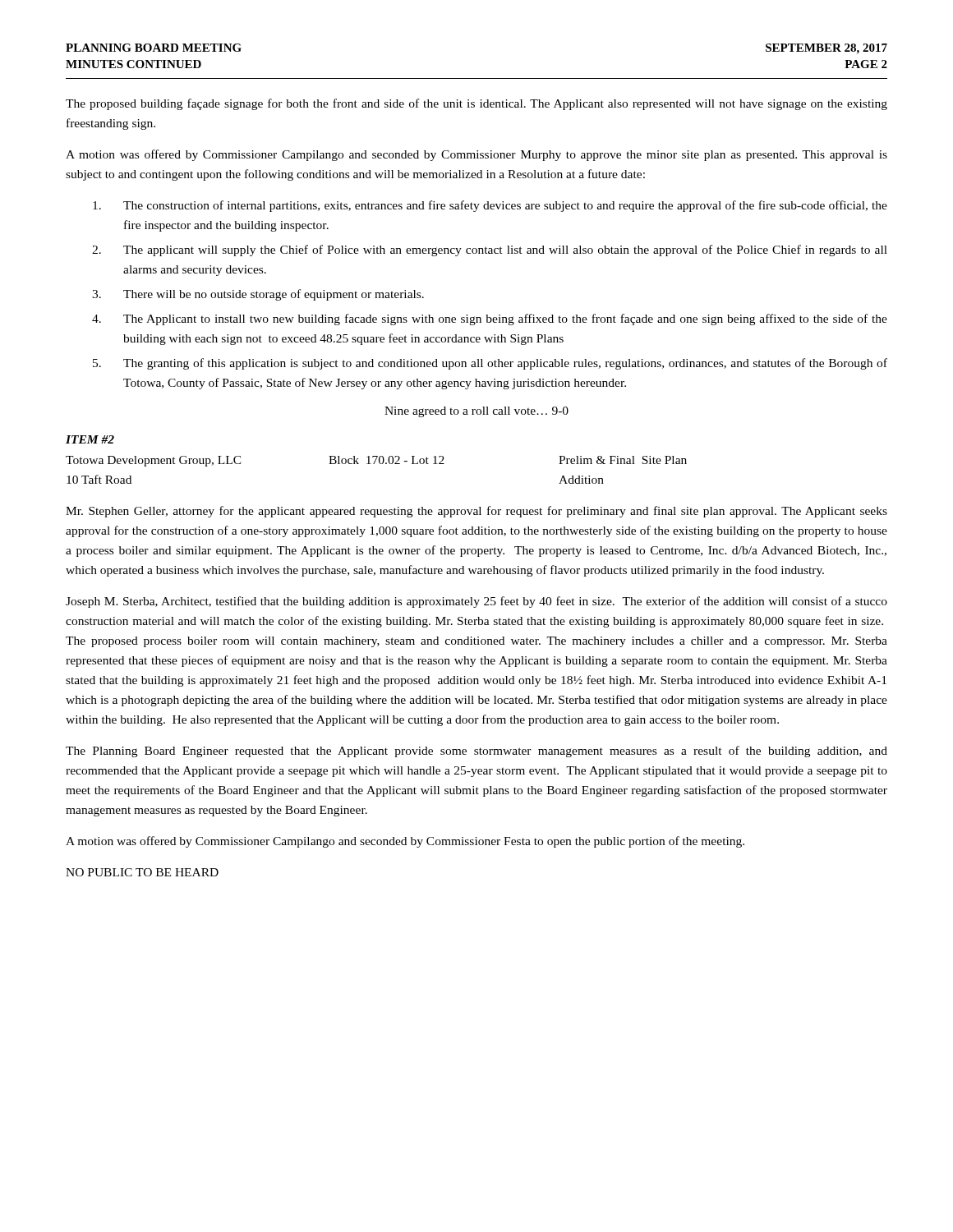Click on the text block that says "Totowa Development Group, LLC 10 Taft Road Block"
This screenshot has width=953, height=1232.
click(376, 461)
